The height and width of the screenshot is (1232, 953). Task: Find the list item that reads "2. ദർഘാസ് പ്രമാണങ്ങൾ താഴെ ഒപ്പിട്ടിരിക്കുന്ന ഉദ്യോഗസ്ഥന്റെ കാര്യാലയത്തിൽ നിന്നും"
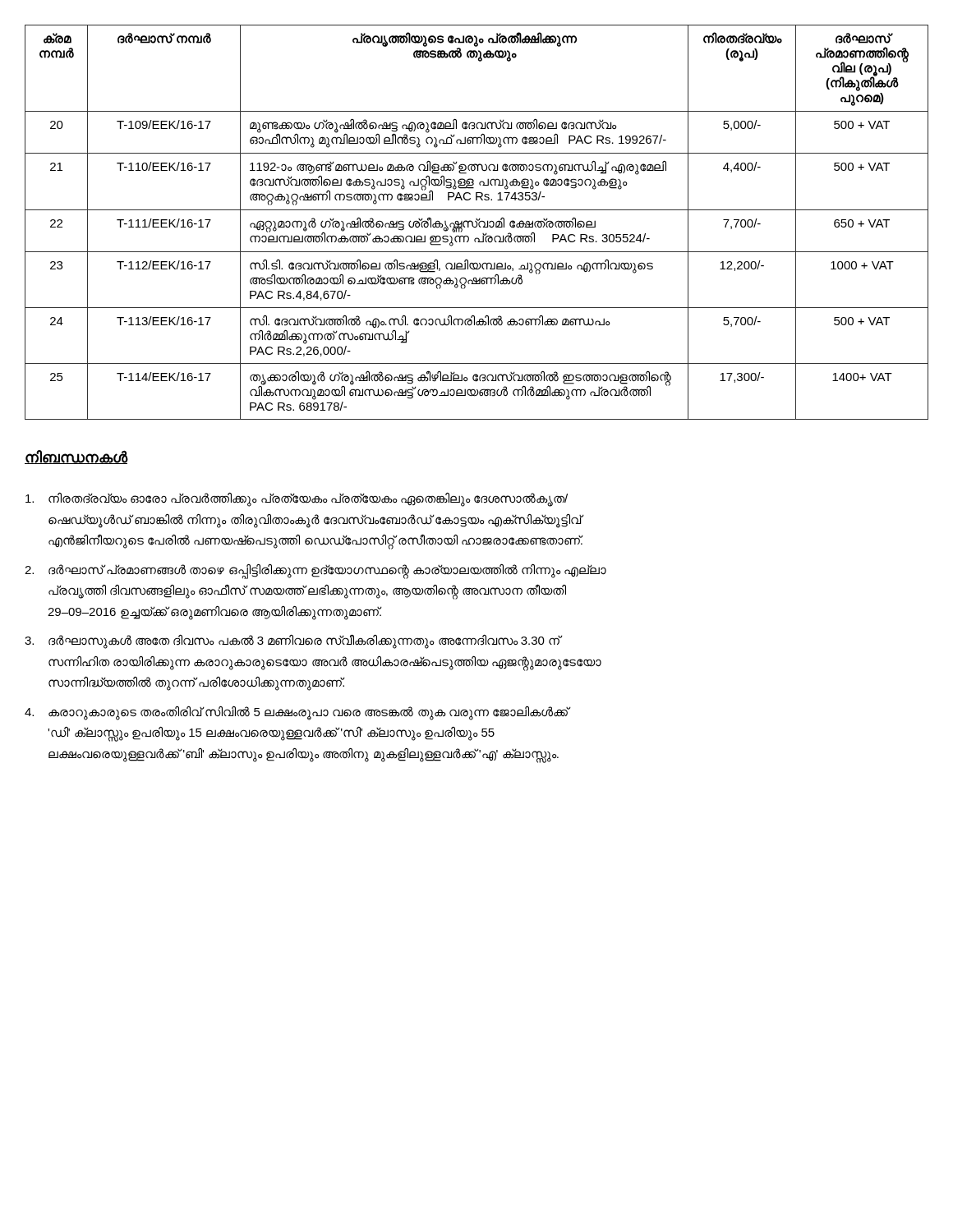coord(476,590)
